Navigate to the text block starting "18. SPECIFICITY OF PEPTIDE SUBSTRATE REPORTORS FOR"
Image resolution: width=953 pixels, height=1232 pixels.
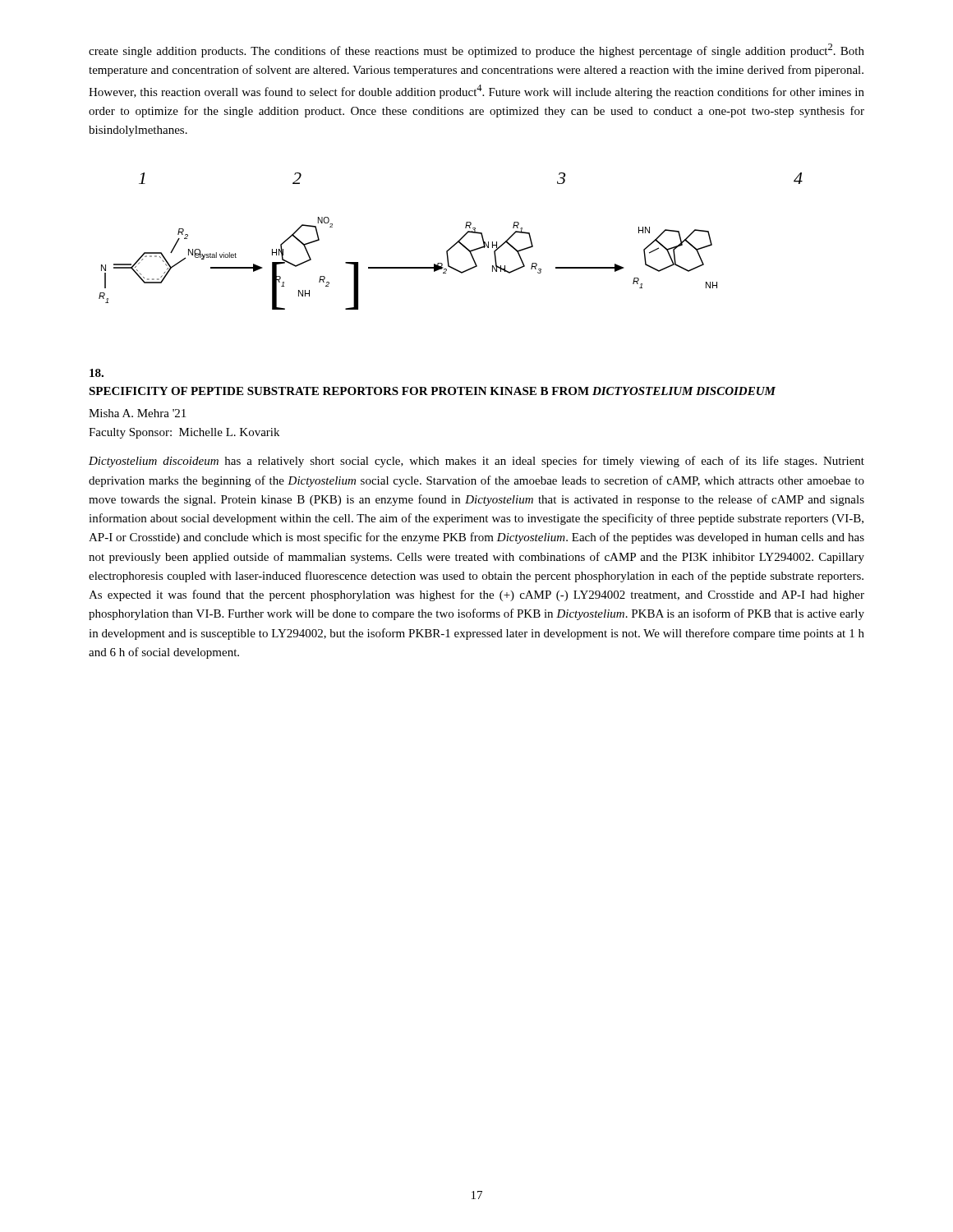tap(476, 383)
